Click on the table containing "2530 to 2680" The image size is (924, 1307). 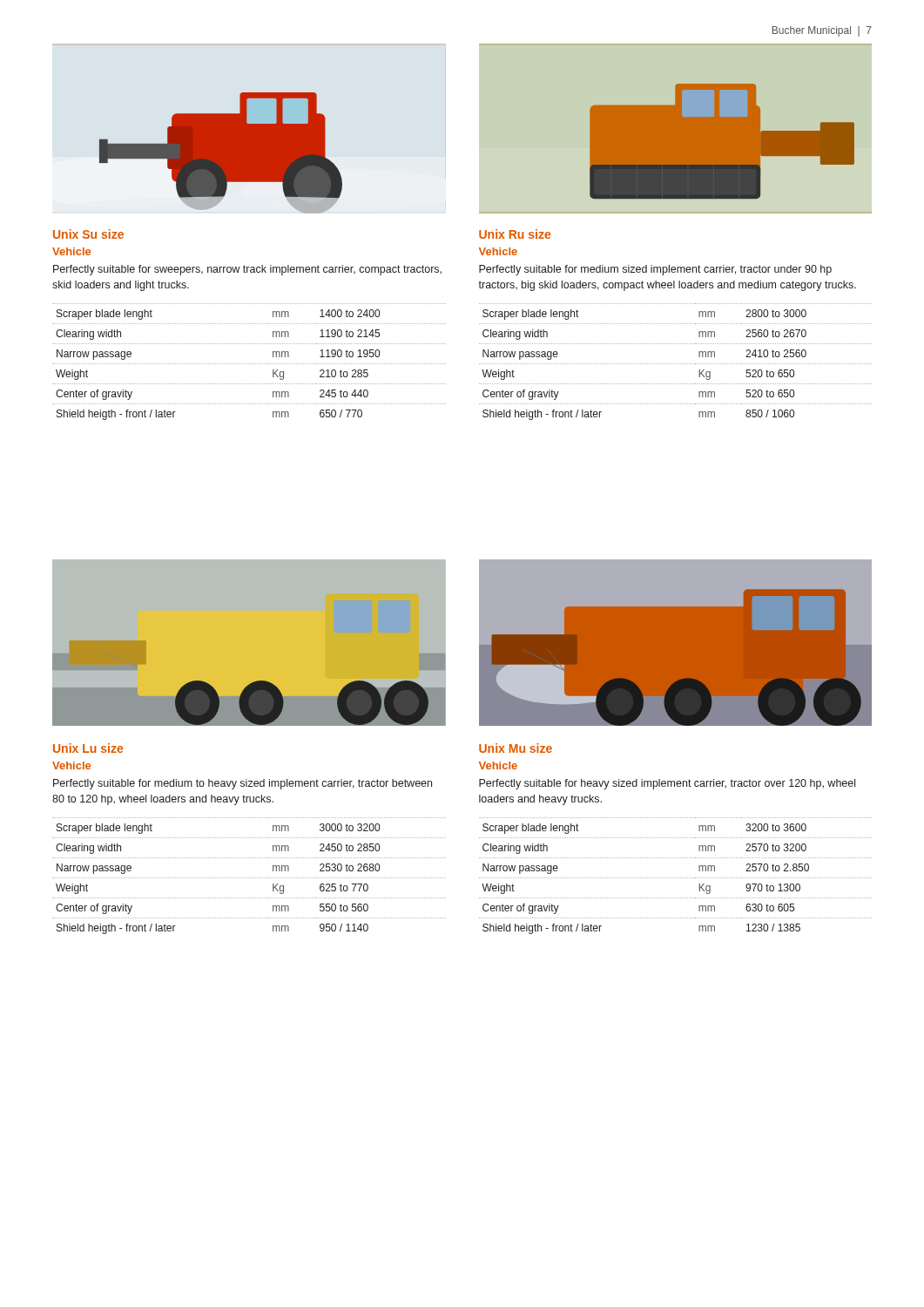point(249,878)
